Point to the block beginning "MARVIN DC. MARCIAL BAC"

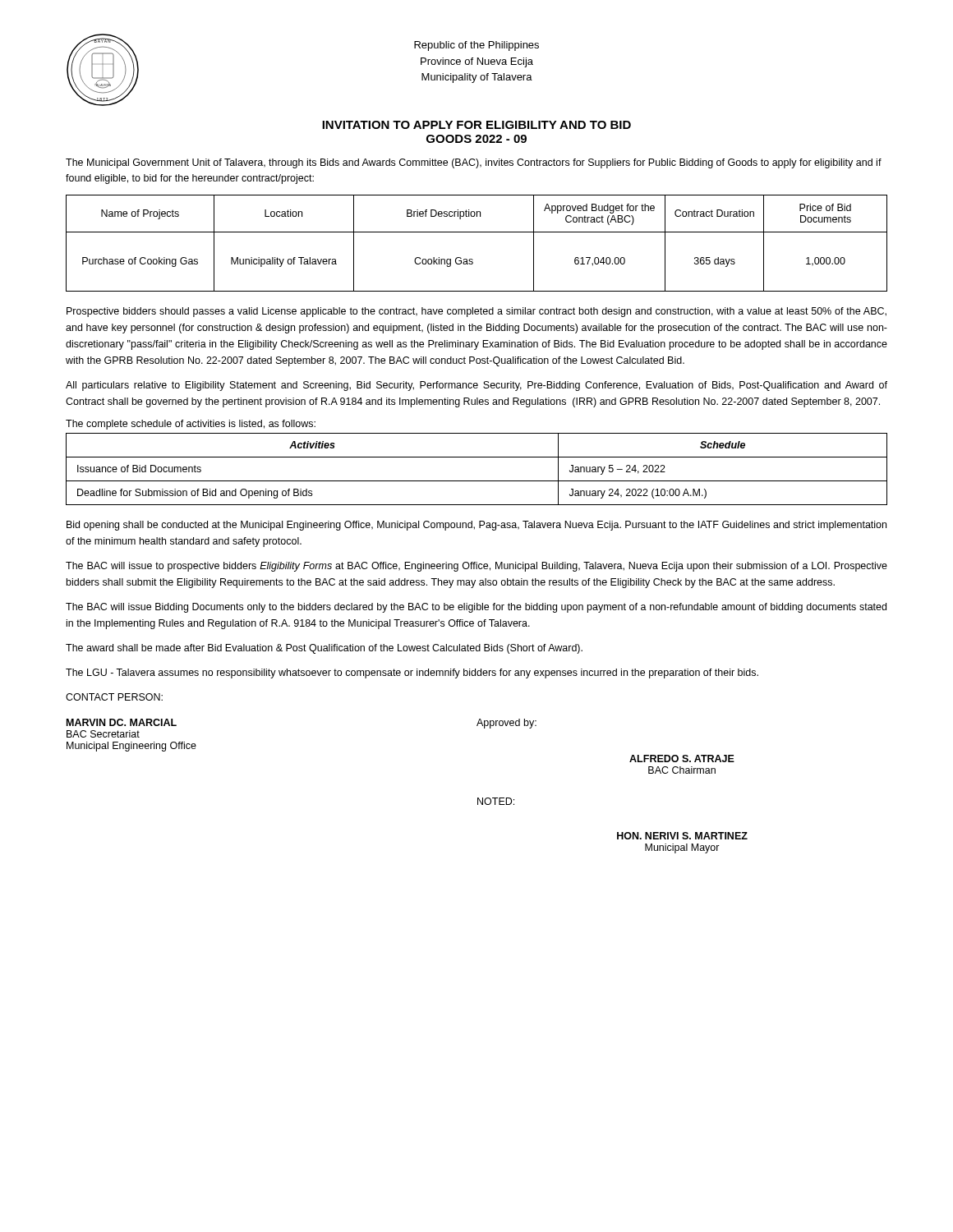tap(131, 734)
